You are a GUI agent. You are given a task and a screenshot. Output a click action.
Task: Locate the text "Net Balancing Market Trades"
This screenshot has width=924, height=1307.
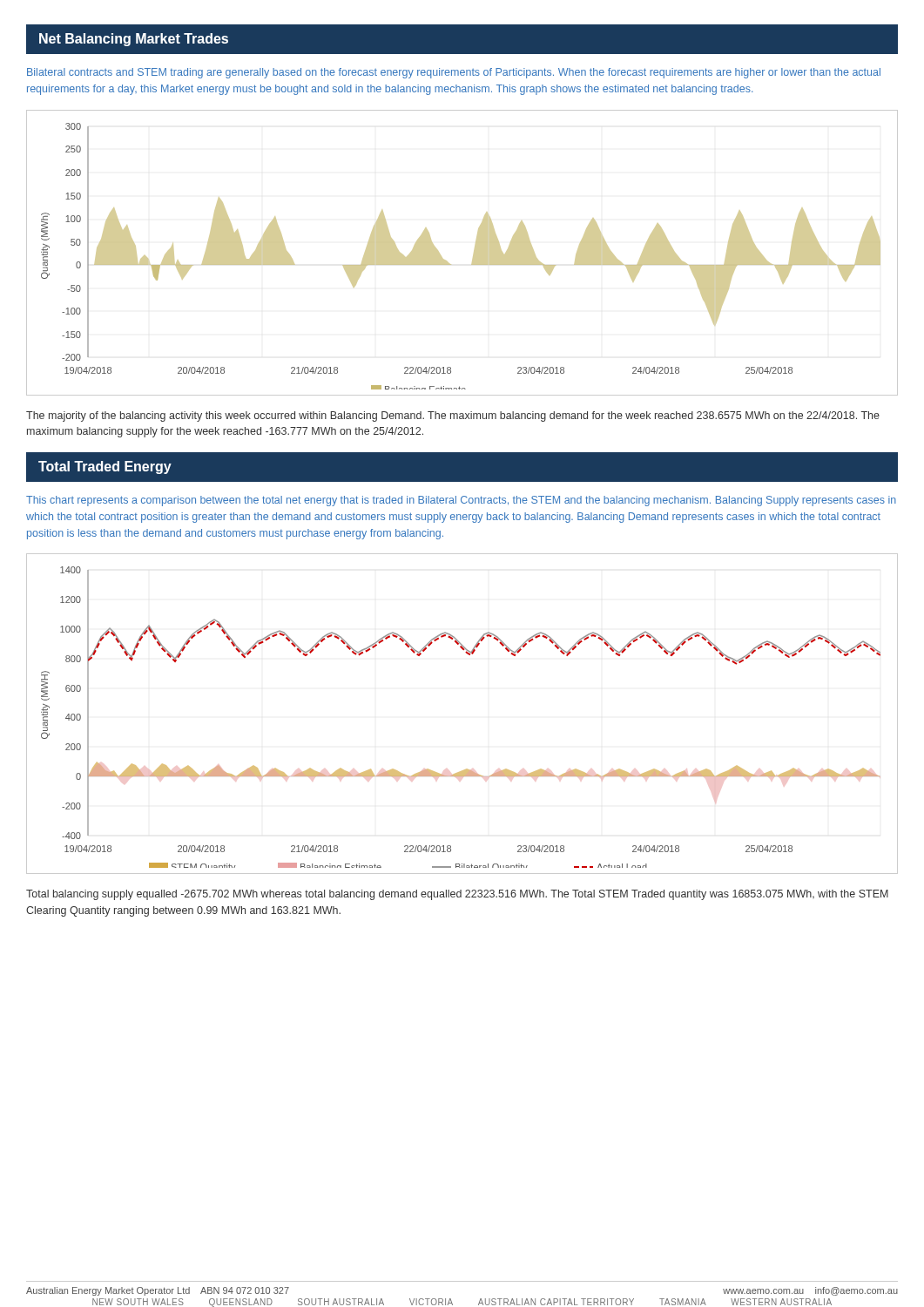coord(134,39)
